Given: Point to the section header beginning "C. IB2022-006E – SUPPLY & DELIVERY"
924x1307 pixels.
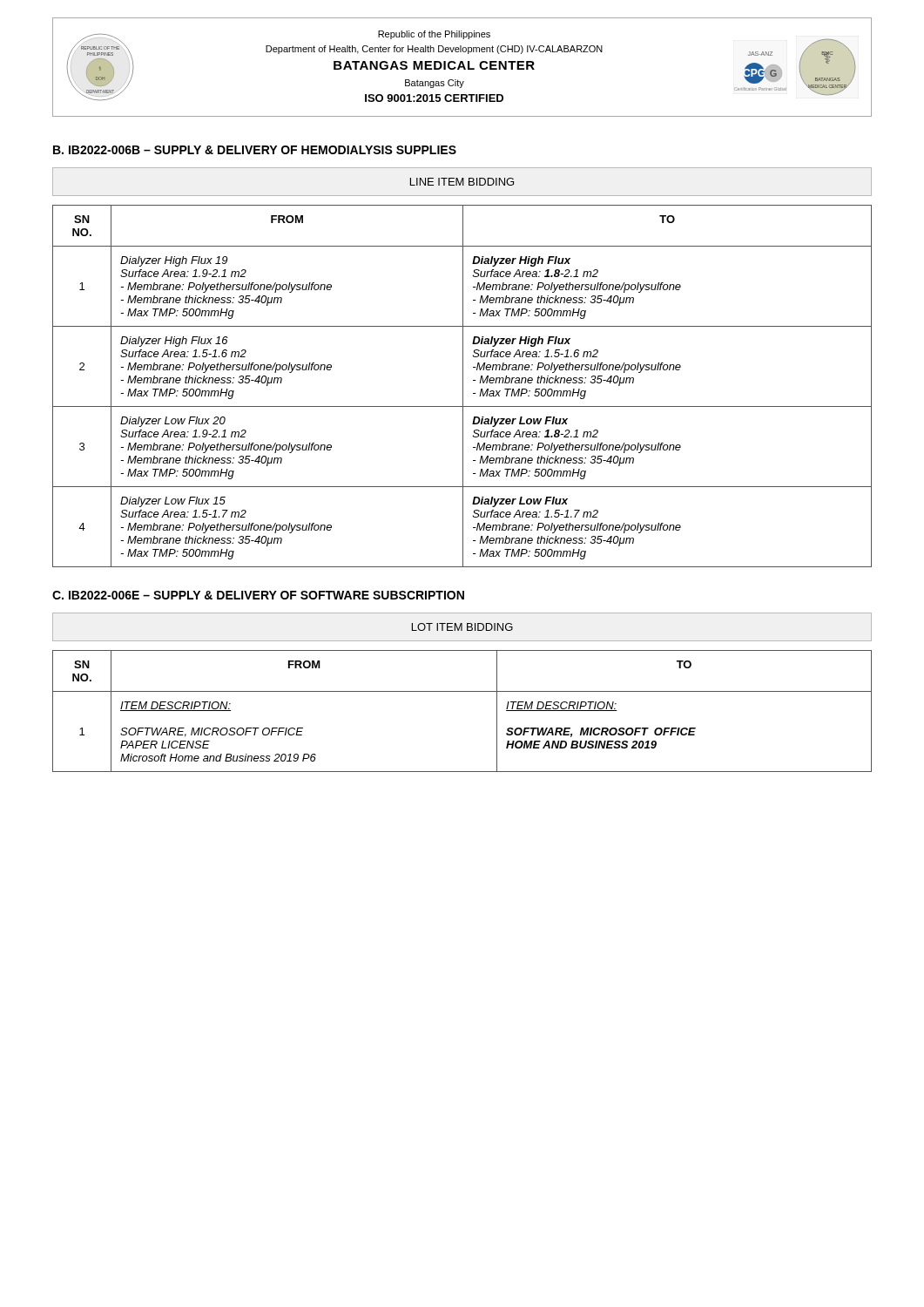Looking at the screenshot, I should pyautogui.click(x=259, y=595).
